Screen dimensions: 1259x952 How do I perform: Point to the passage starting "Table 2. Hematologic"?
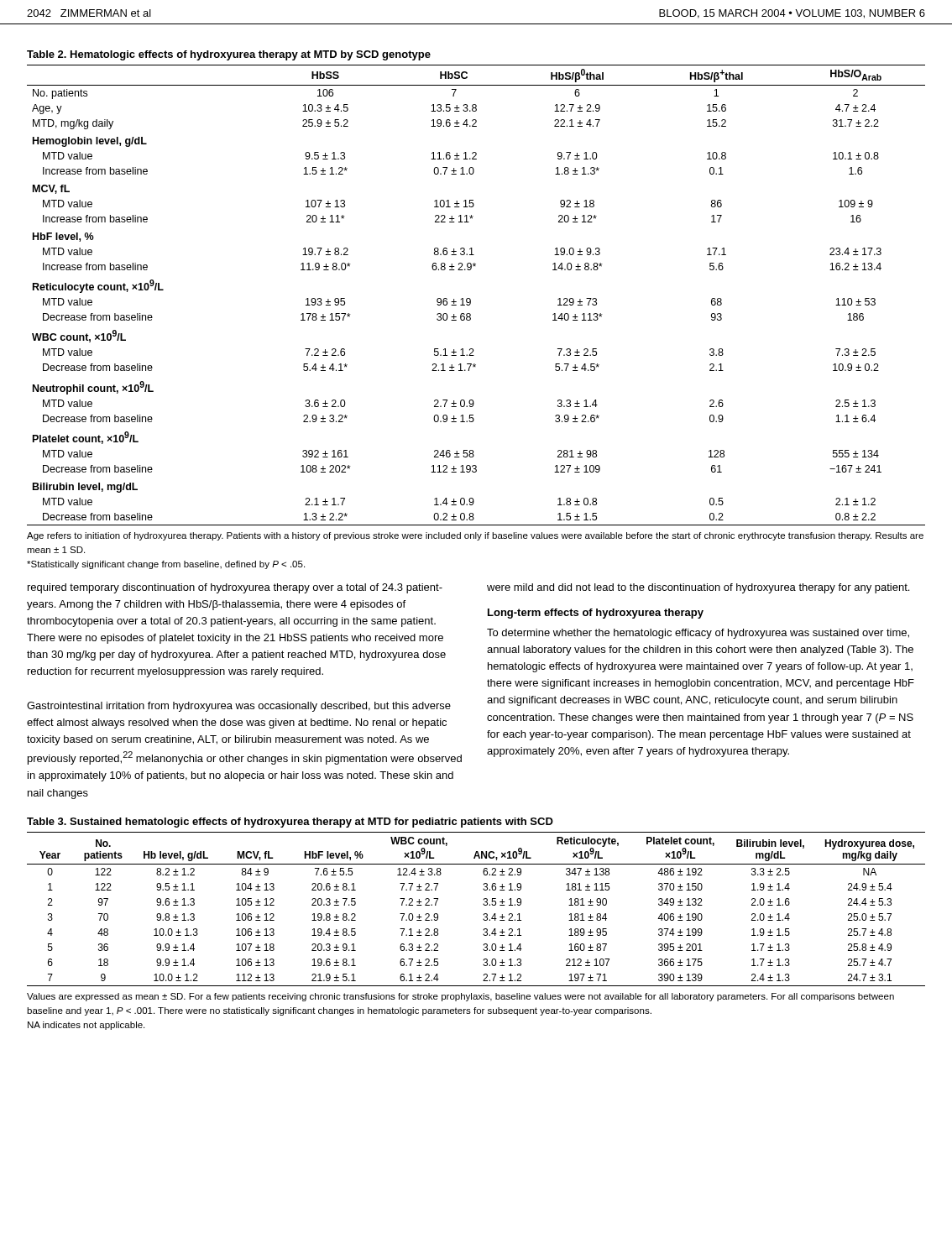229,54
